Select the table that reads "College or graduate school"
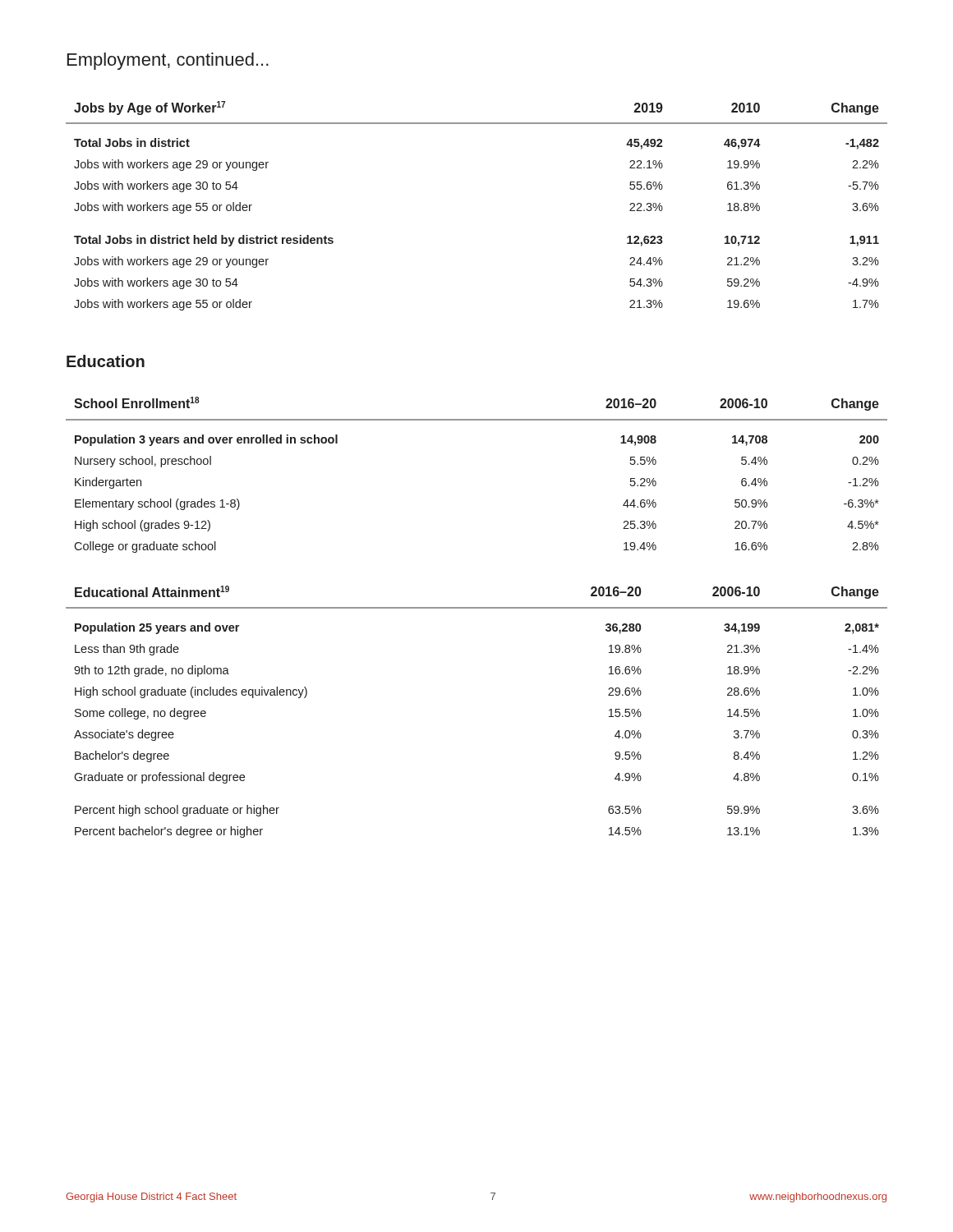The height and width of the screenshot is (1232, 953). pos(476,473)
